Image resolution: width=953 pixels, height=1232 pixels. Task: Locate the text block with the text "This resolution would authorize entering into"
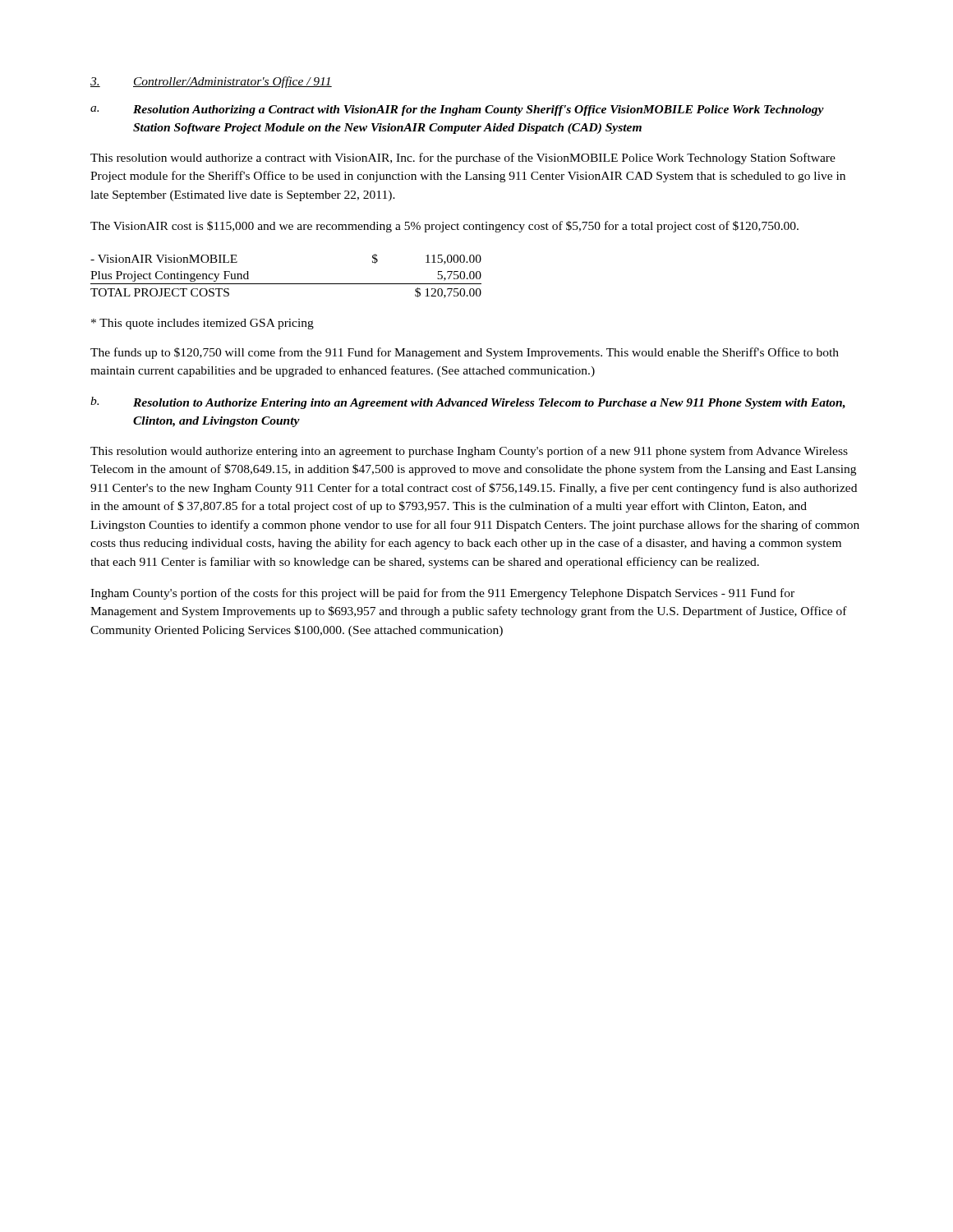pos(476,506)
